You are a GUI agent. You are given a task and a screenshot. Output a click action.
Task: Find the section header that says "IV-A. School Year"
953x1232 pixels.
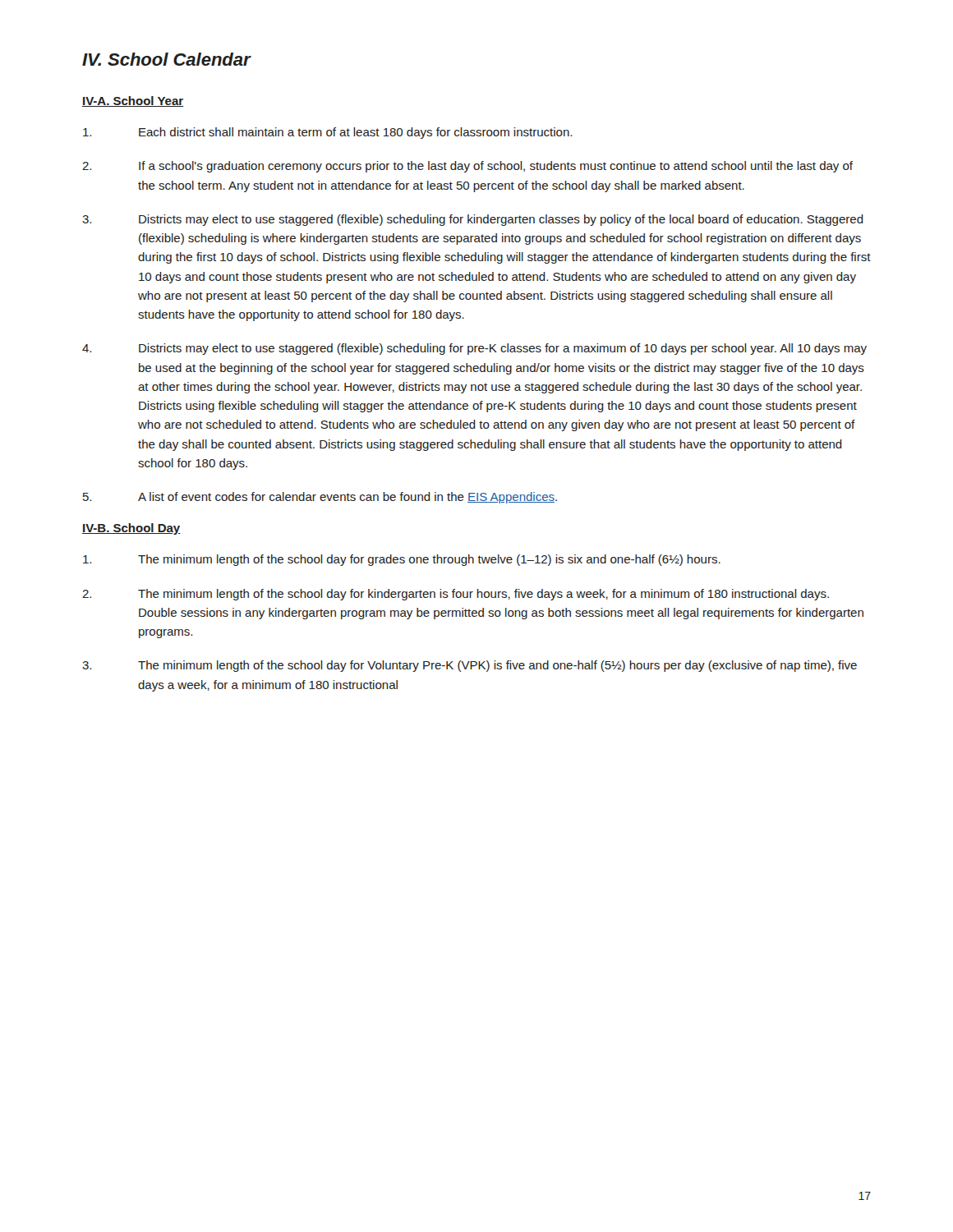tap(133, 101)
